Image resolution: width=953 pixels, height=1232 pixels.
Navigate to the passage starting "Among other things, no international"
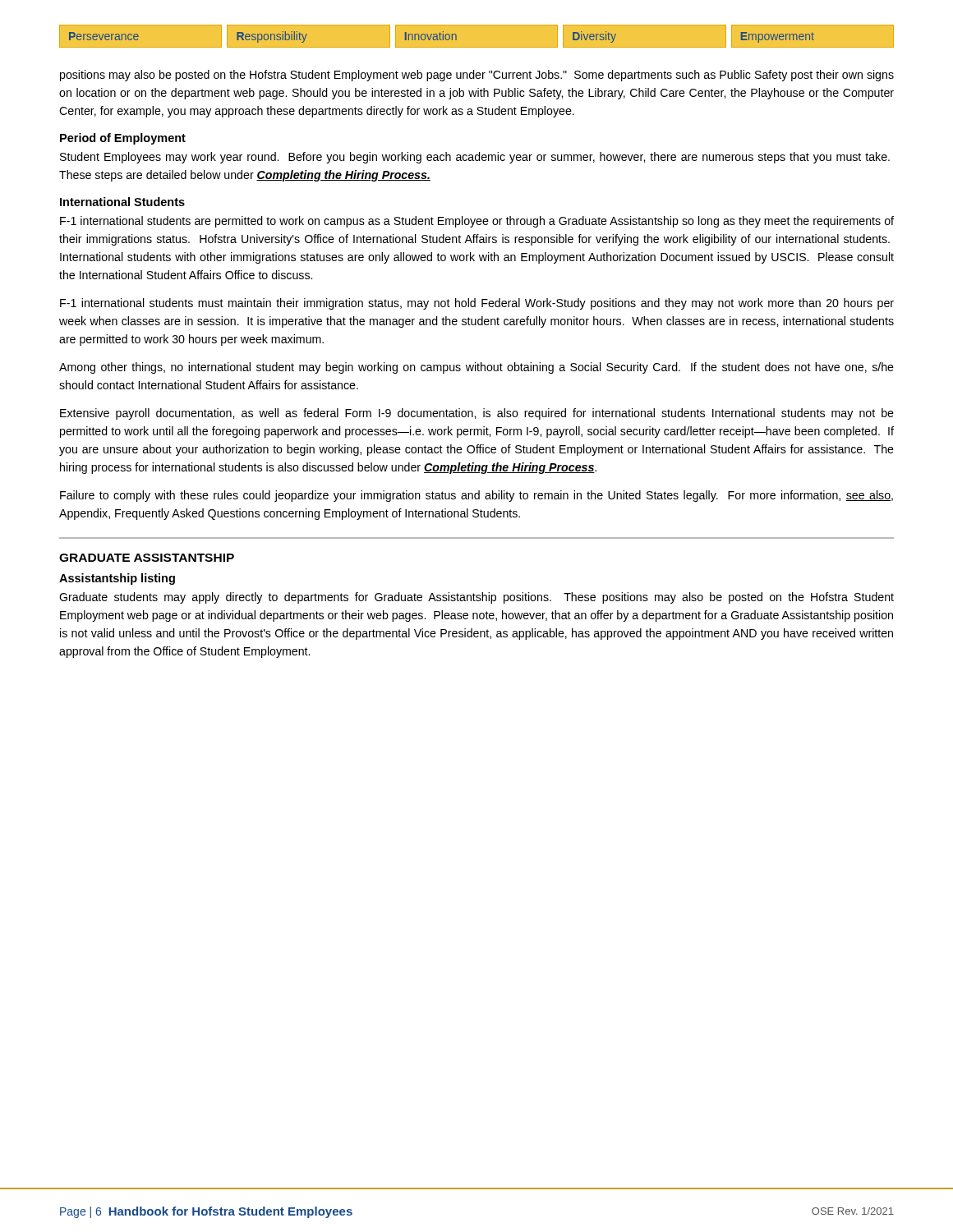[476, 376]
